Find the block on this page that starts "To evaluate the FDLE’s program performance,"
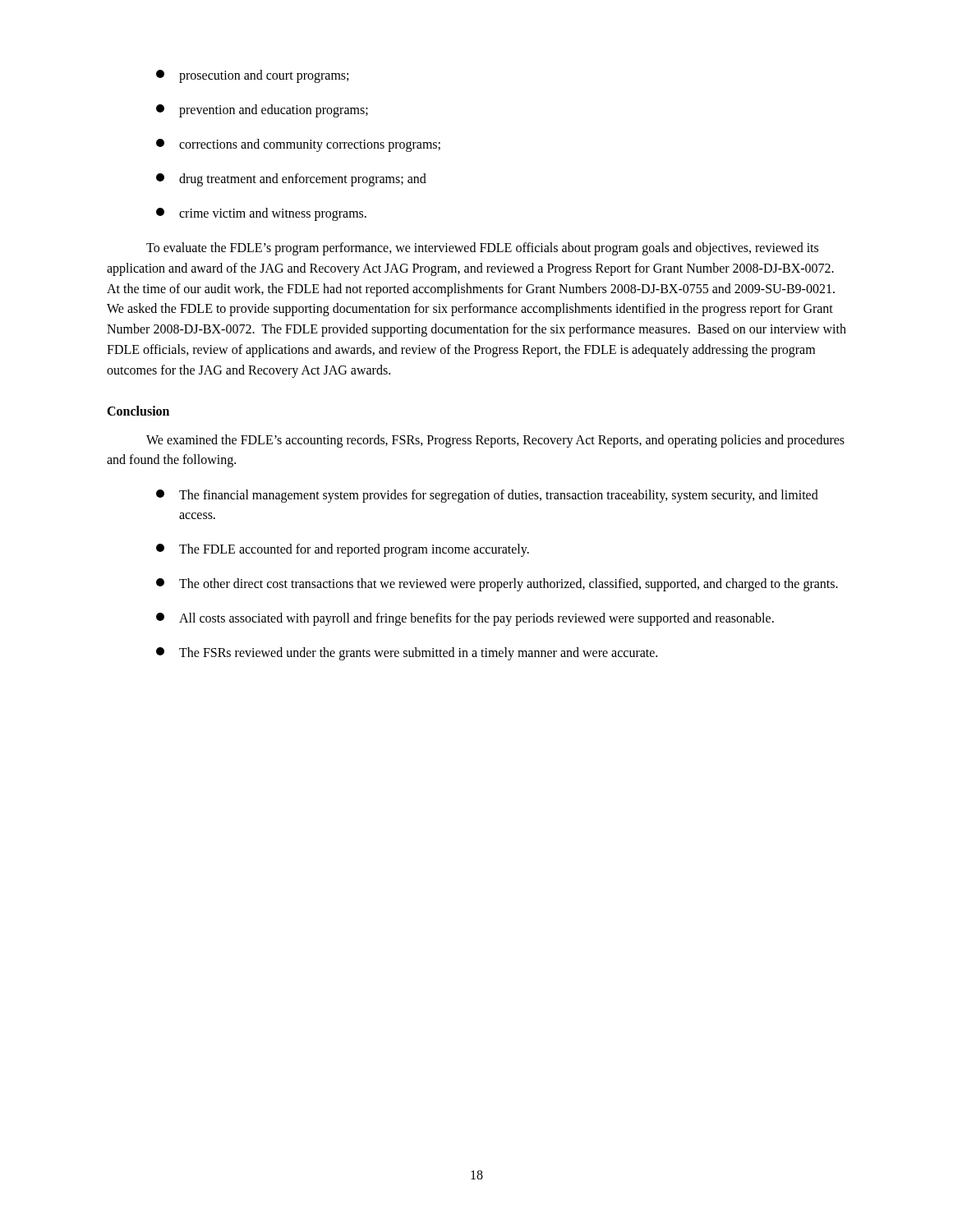 476,309
